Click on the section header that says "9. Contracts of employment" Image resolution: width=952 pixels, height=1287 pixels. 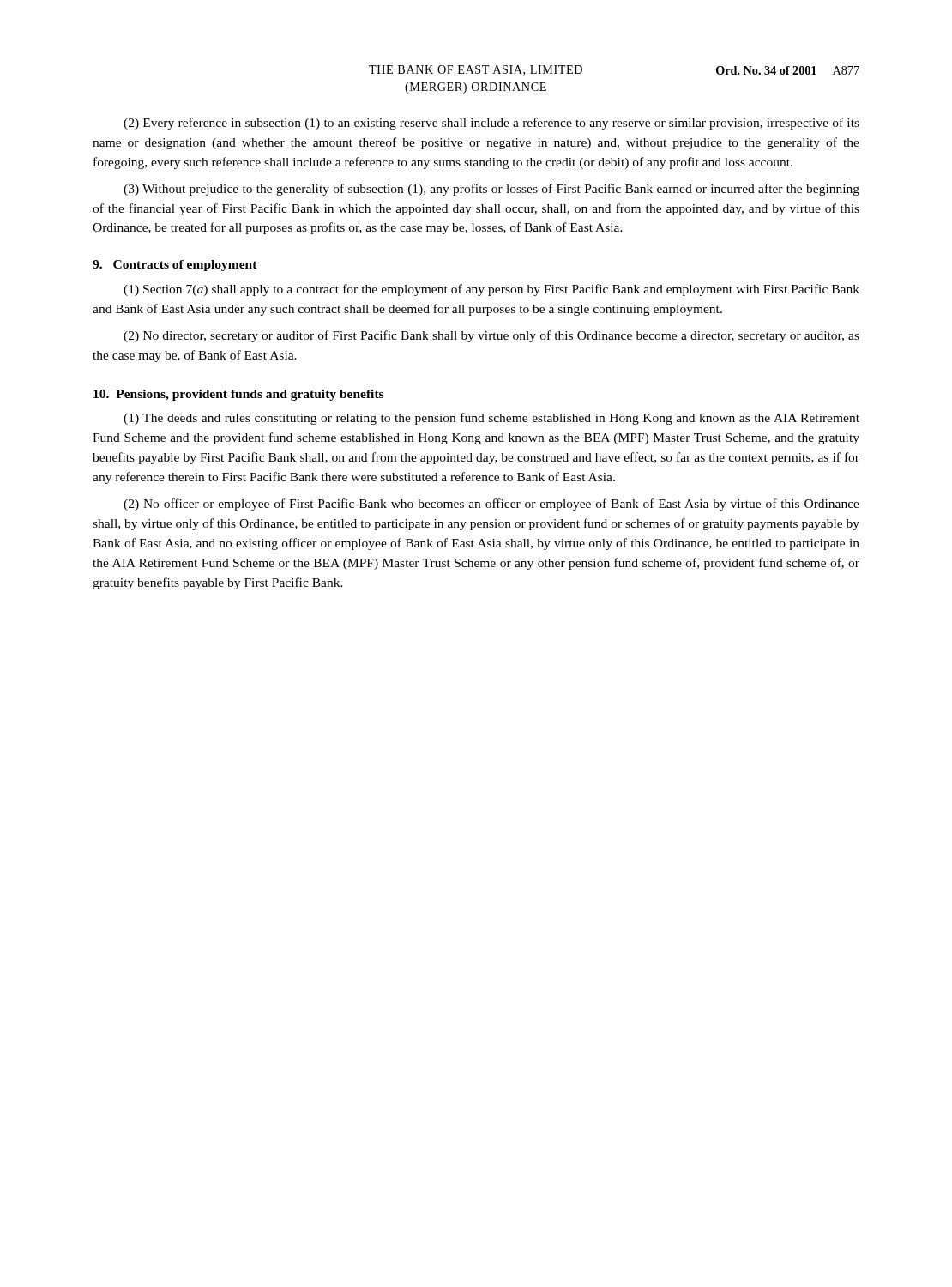click(x=175, y=264)
